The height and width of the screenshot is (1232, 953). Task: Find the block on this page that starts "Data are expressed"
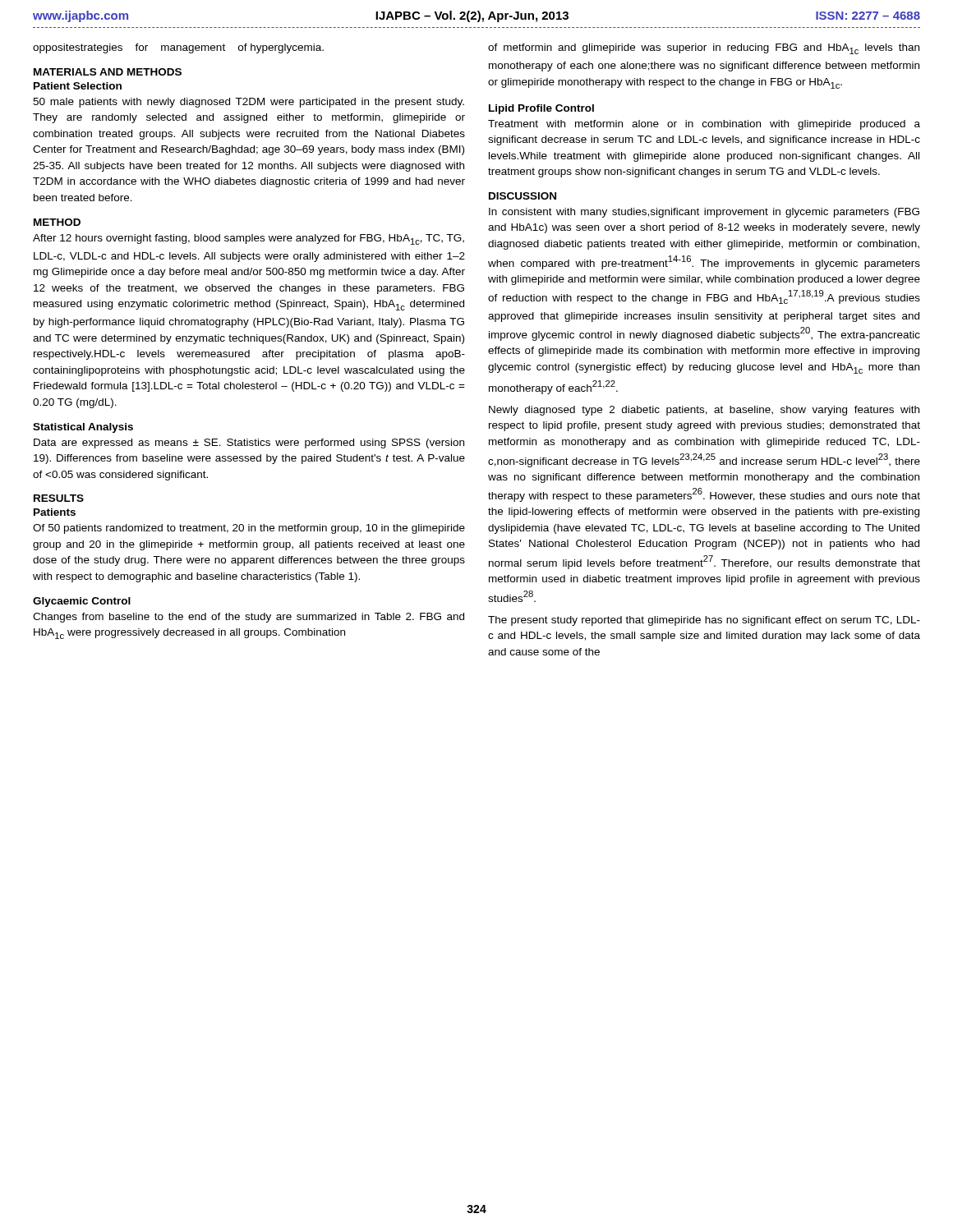249,458
